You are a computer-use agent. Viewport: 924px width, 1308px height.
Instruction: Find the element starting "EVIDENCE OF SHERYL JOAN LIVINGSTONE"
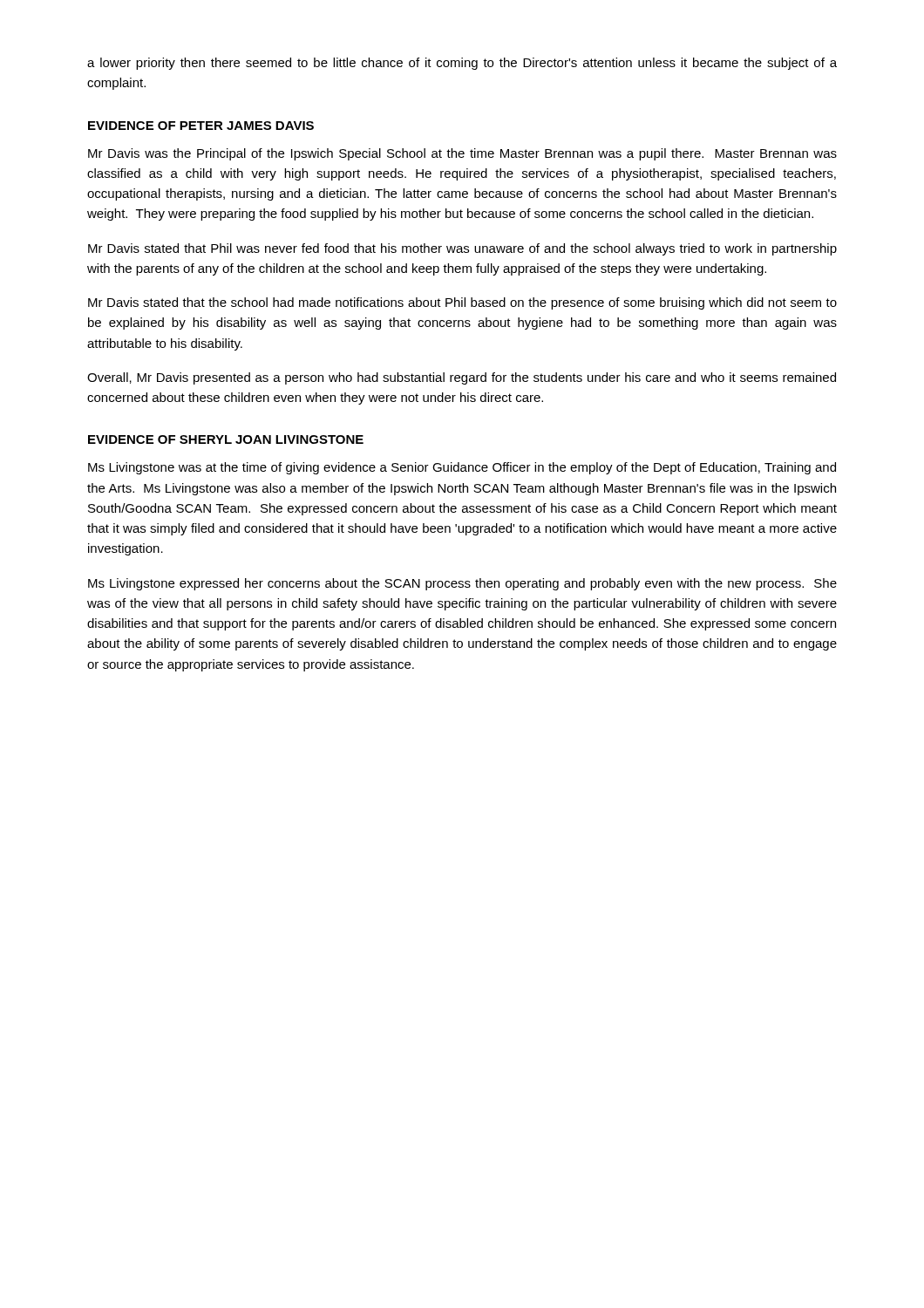click(x=225, y=439)
